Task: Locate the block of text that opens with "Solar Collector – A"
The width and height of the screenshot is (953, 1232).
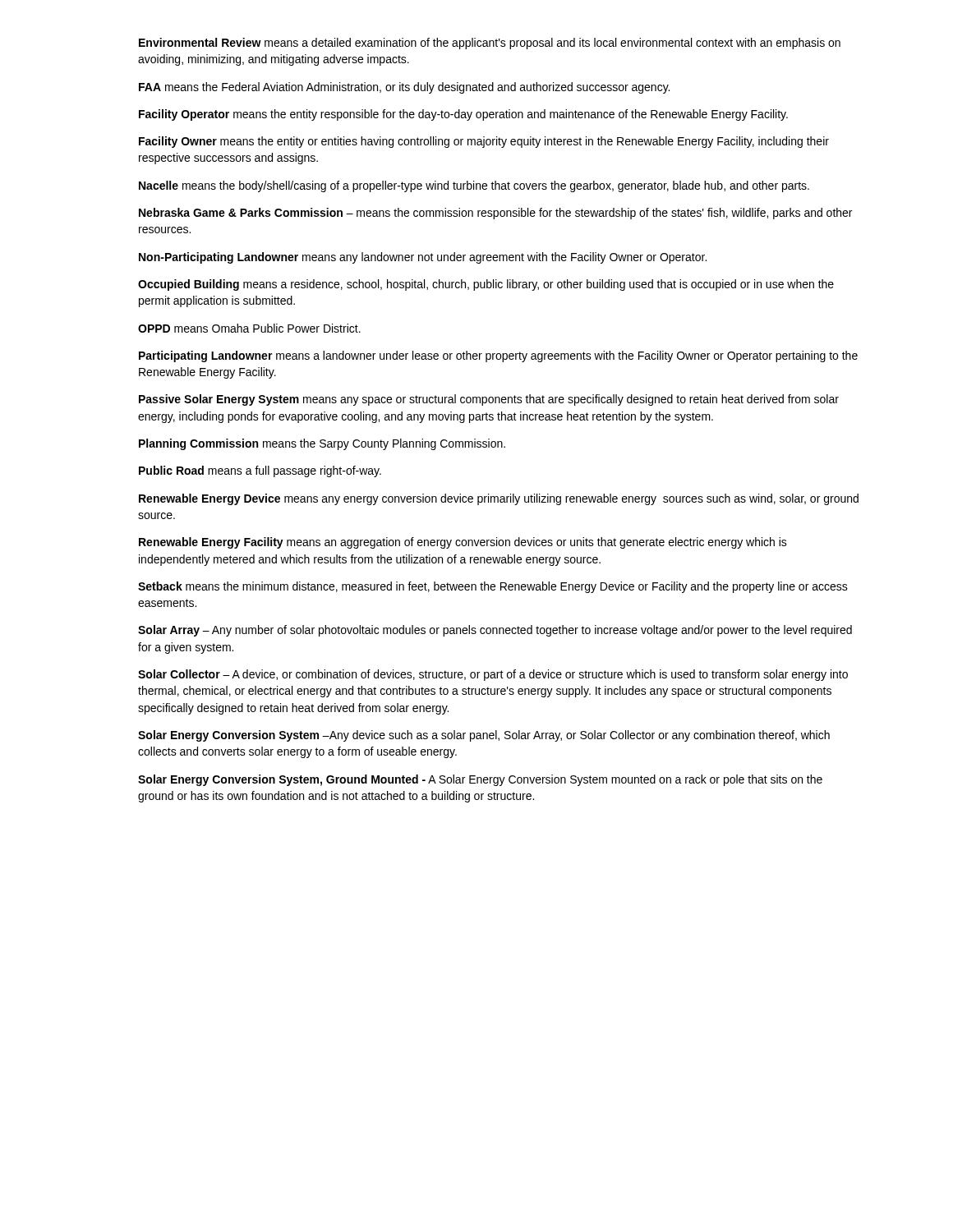Action: pyautogui.click(x=493, y=691)
